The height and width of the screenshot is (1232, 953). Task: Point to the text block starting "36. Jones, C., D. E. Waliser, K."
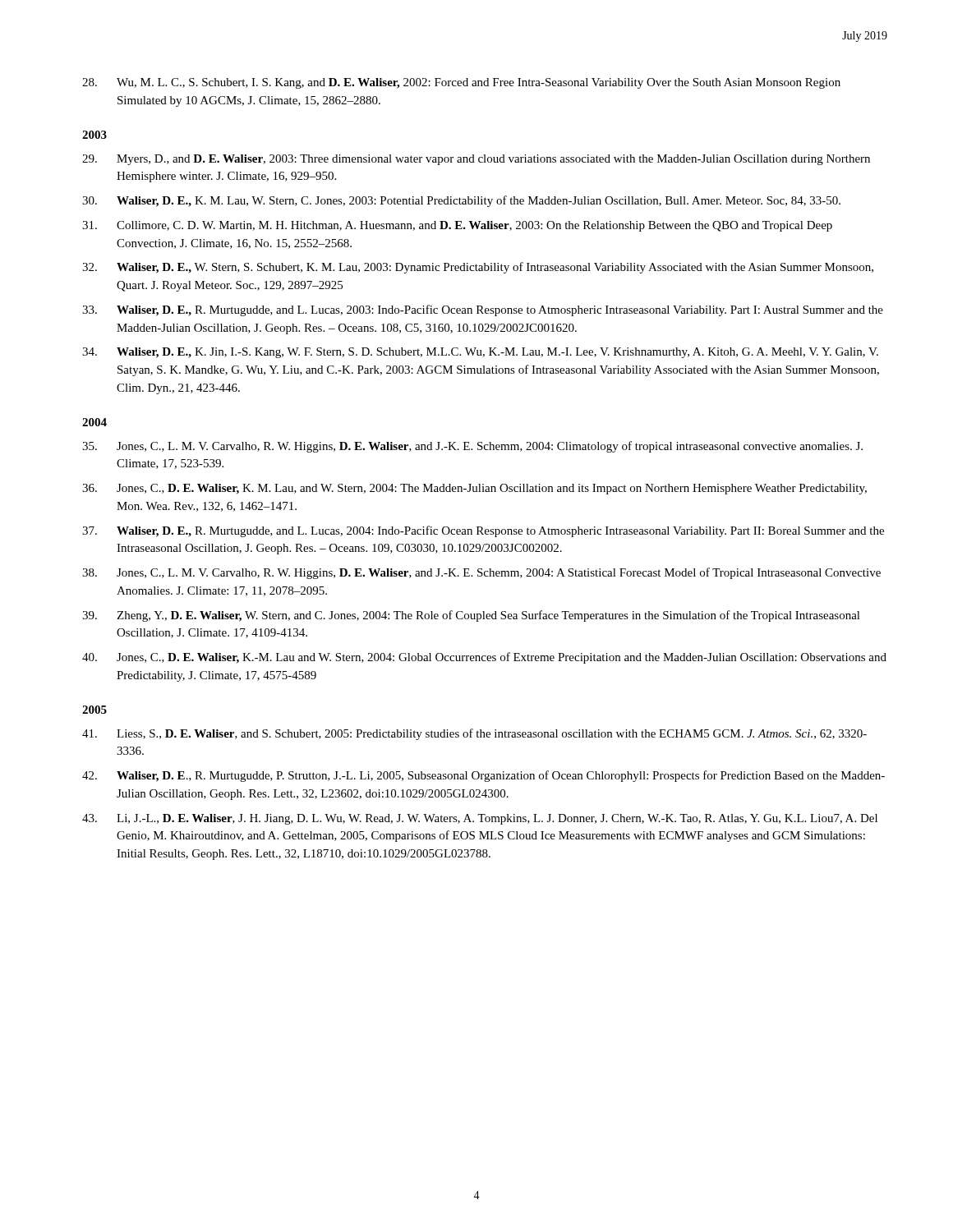[x=485, y=497]
